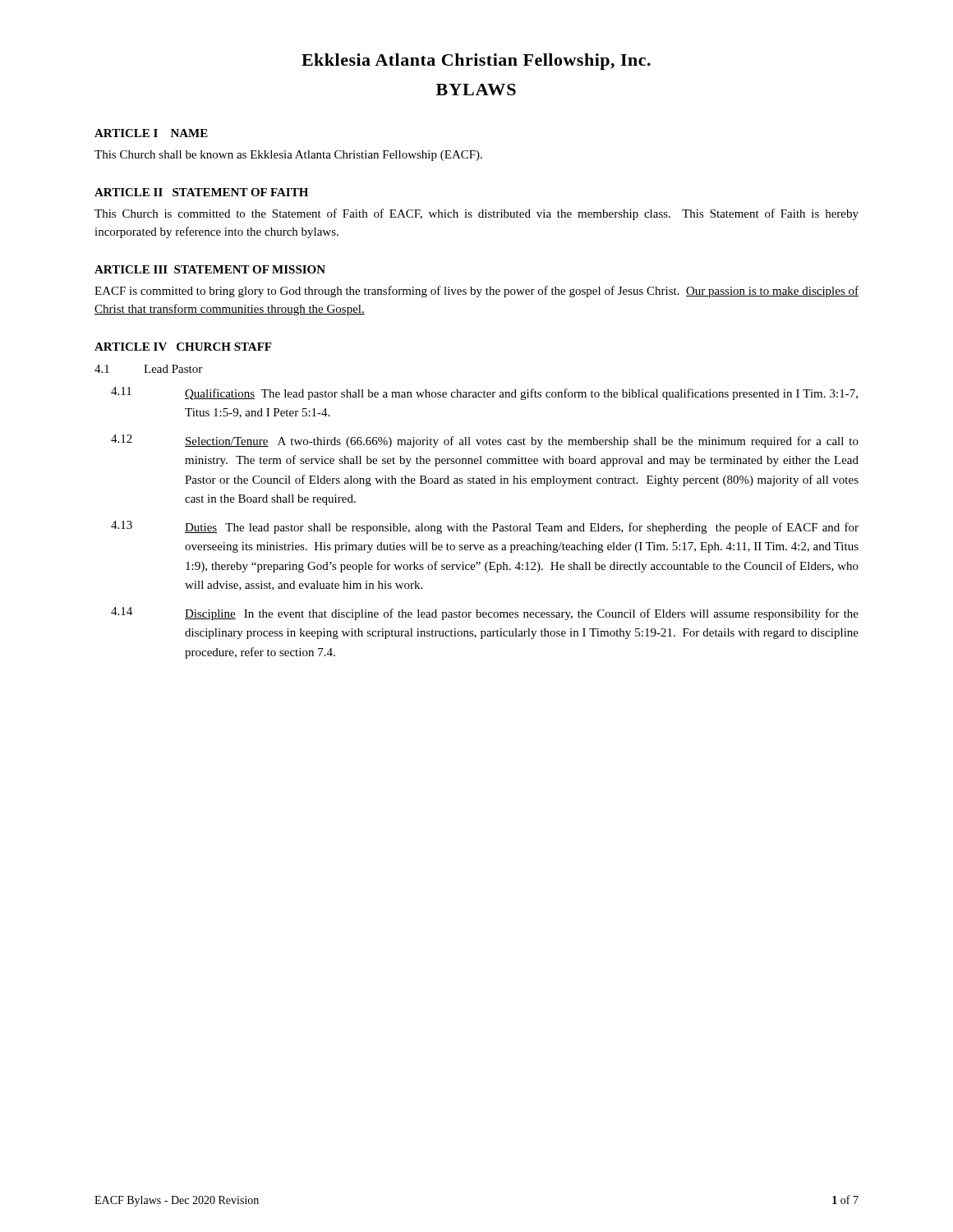This screenshot has height=1232, width=953.
Task: Locate the text block starting "4.14 Discipline In the event"
Action: click(476, 633)
